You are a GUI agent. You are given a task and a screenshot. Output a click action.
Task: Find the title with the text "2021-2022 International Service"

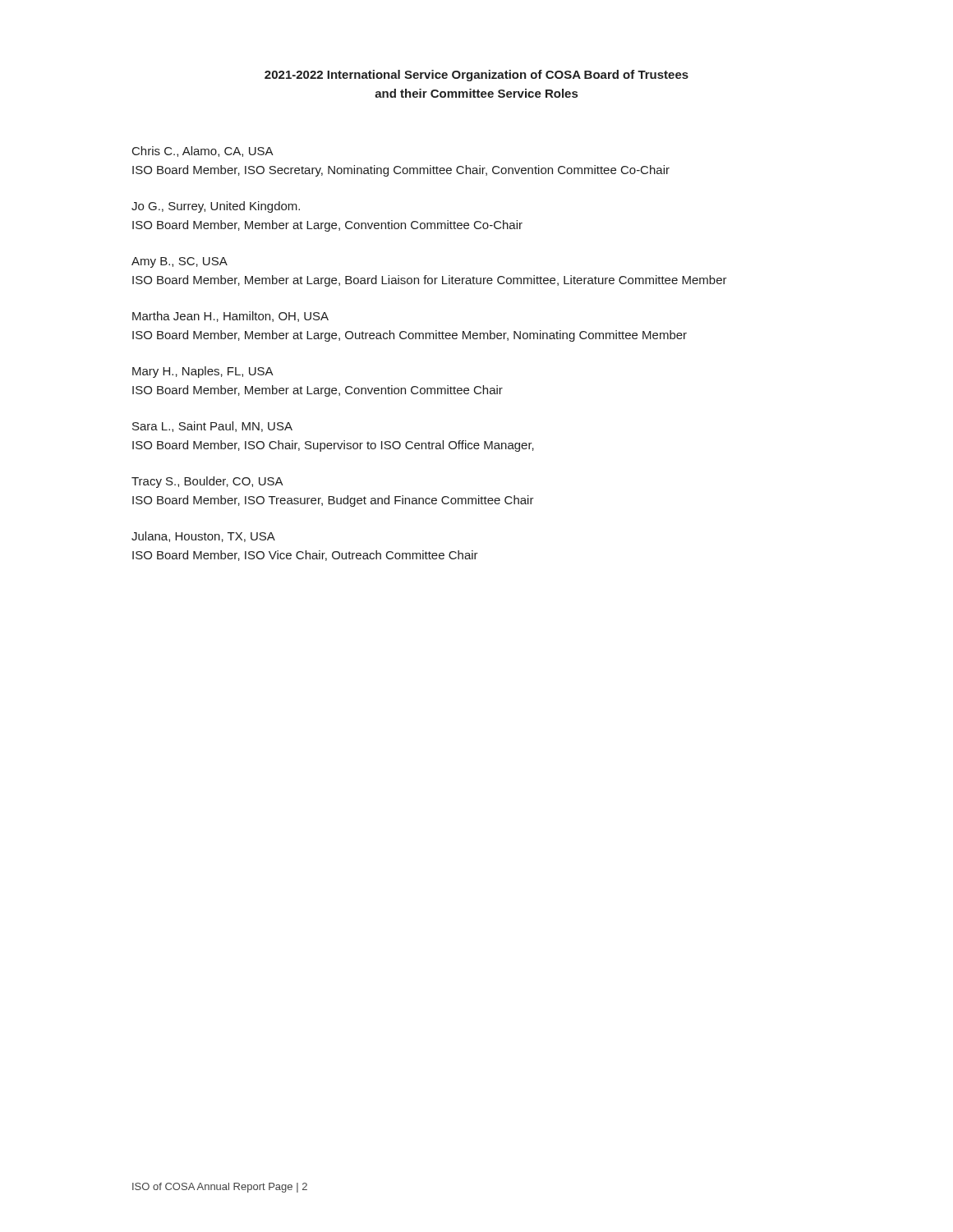click(476, 84)
